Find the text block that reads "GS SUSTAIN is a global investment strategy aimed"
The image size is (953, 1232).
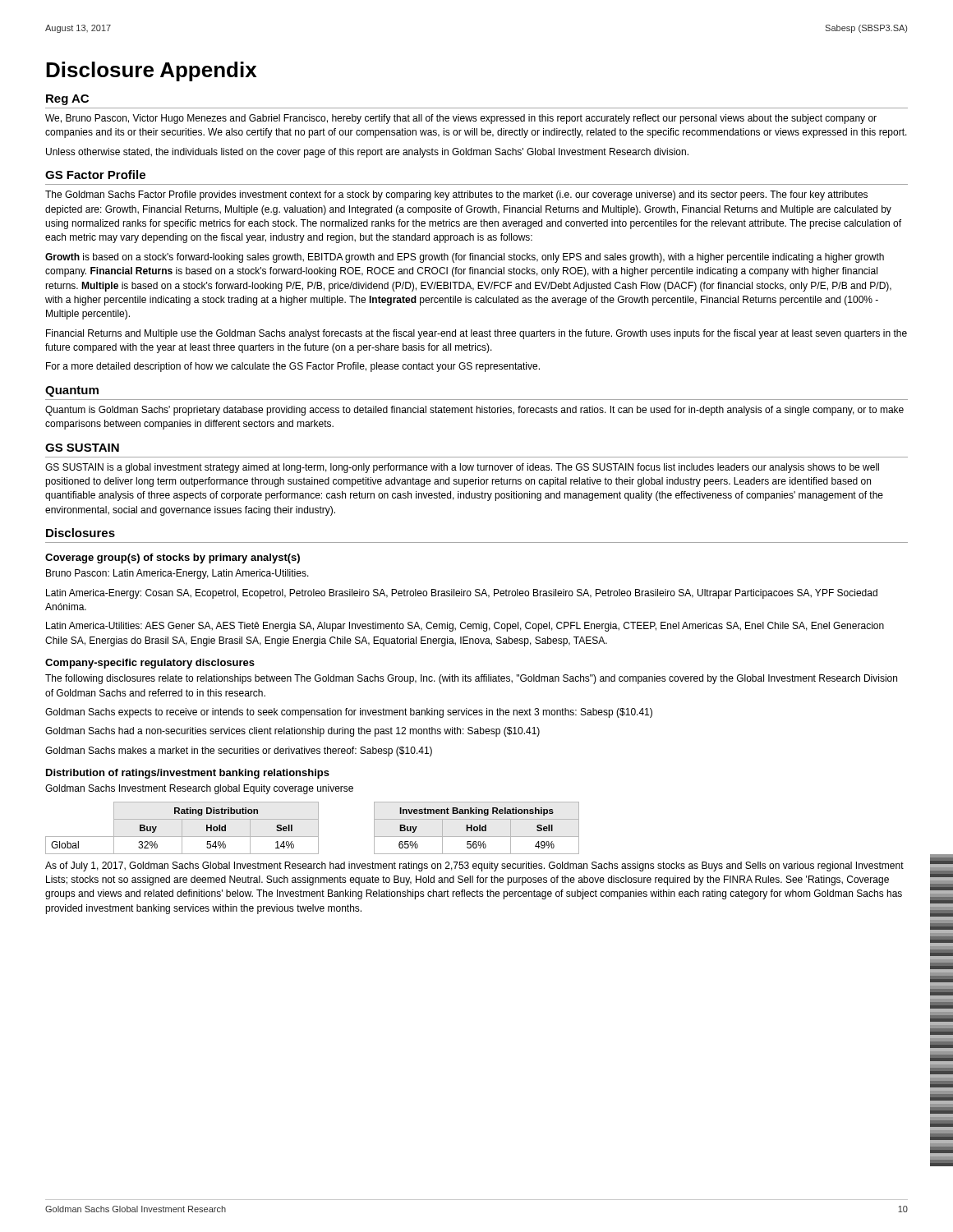point(476,489)
